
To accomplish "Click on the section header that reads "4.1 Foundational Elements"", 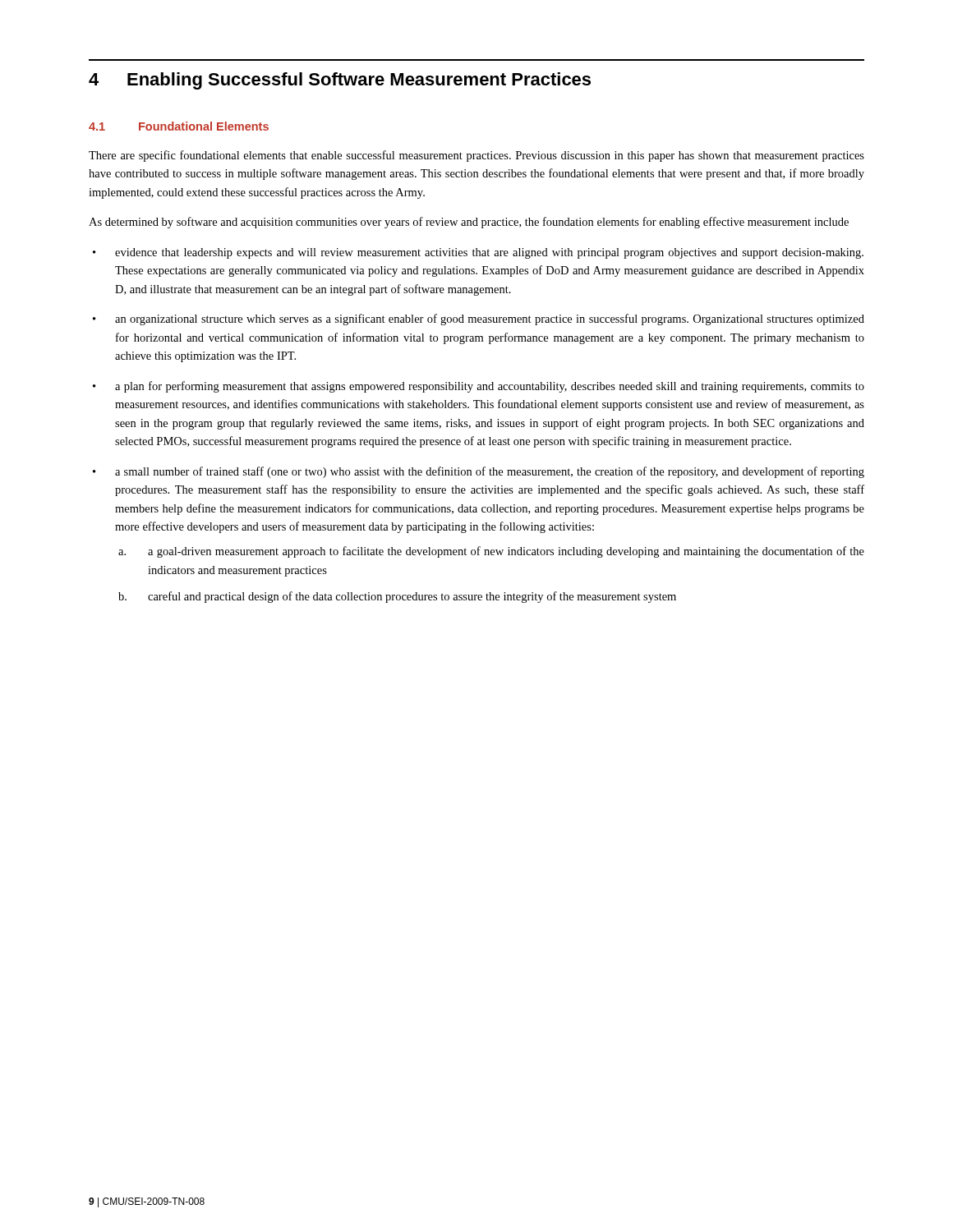I will (179, 126).
